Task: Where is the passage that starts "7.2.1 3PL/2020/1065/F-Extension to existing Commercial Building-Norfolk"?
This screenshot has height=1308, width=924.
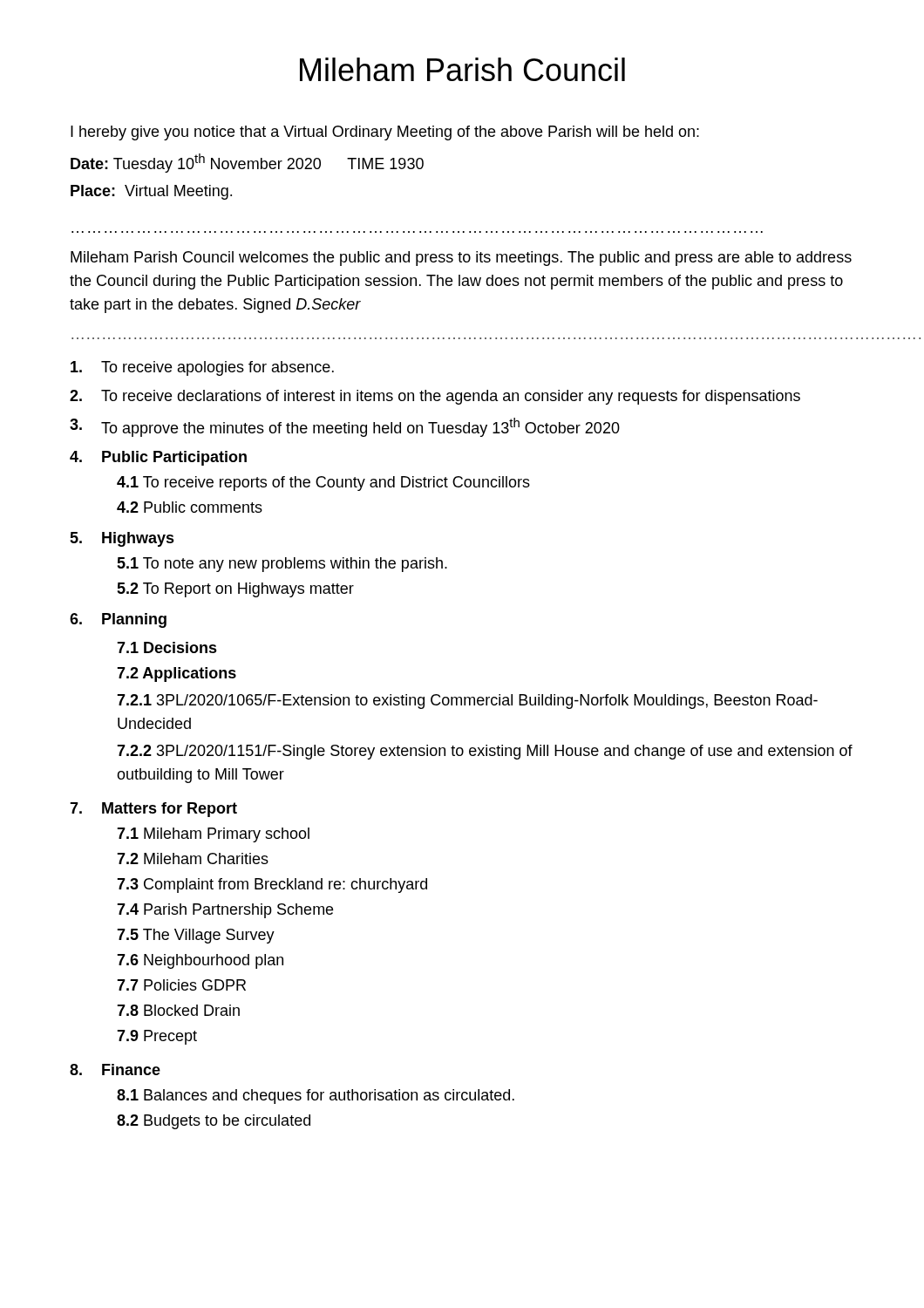Action: 467,712
